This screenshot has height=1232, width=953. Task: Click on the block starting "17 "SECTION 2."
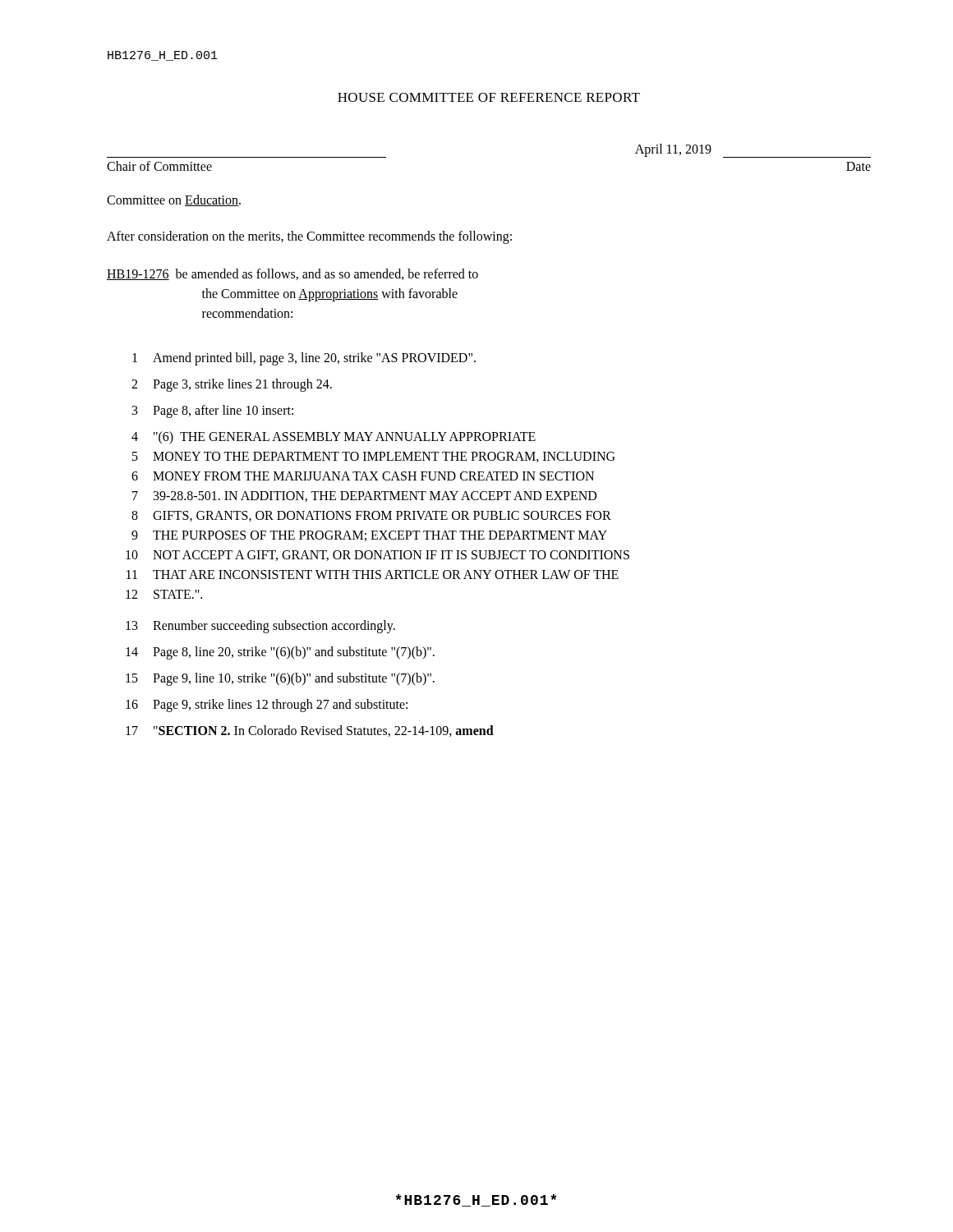click(x=489, y=731)
